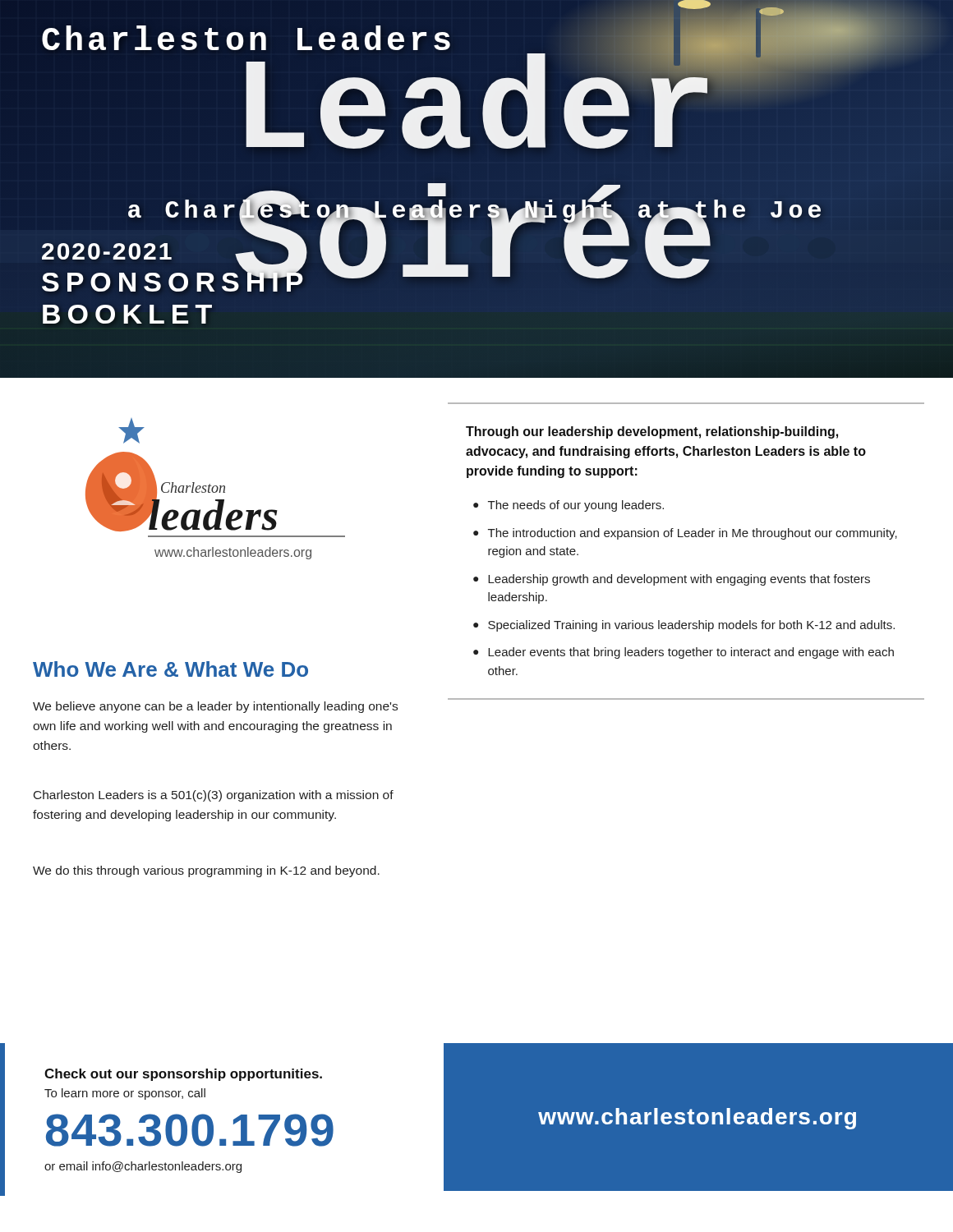Click the passage that begins "● The introduction"
This screenshot has height=1232, width=953.
[x=687, y=542]
